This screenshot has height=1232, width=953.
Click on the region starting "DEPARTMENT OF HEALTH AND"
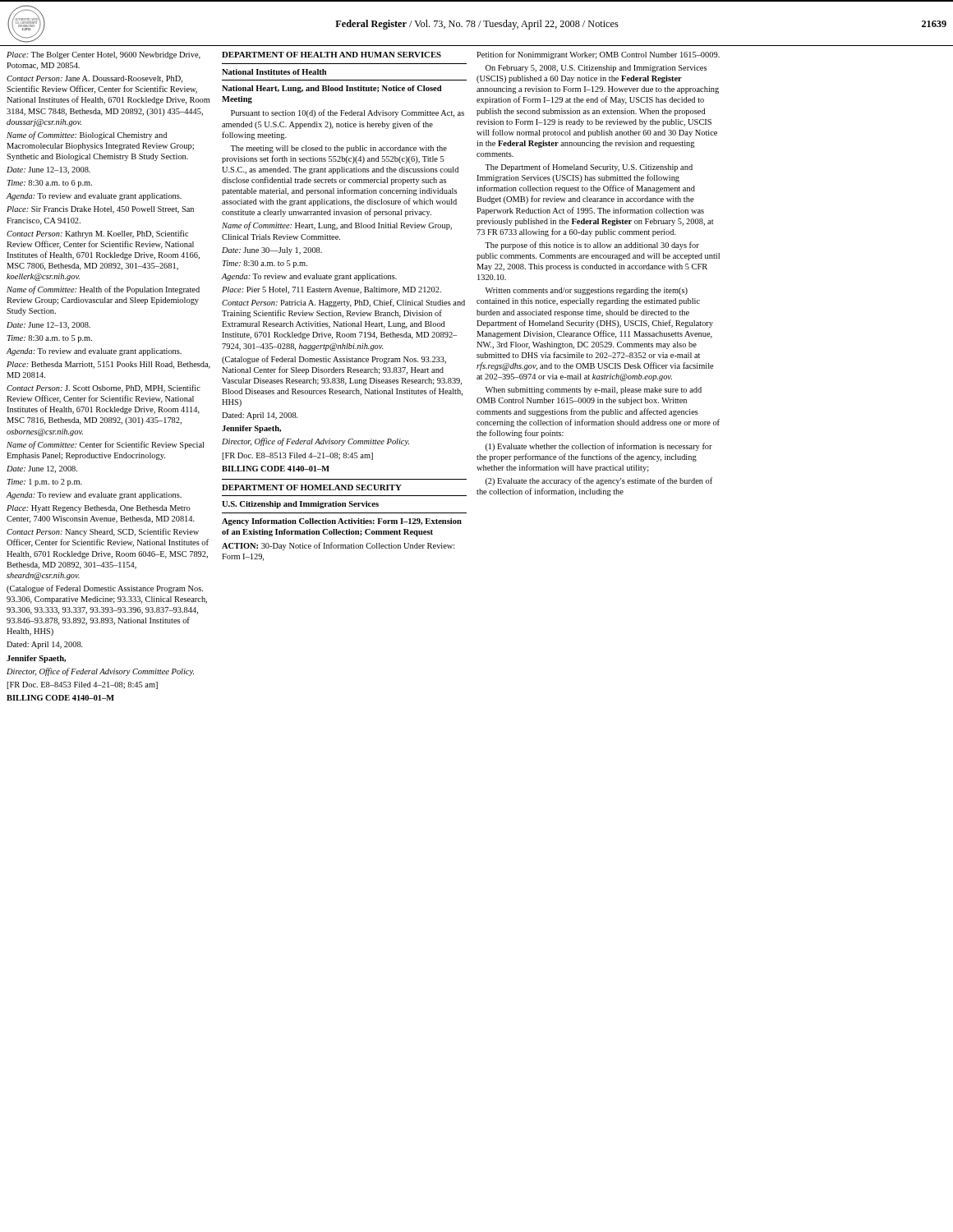[x=332, y=54]
